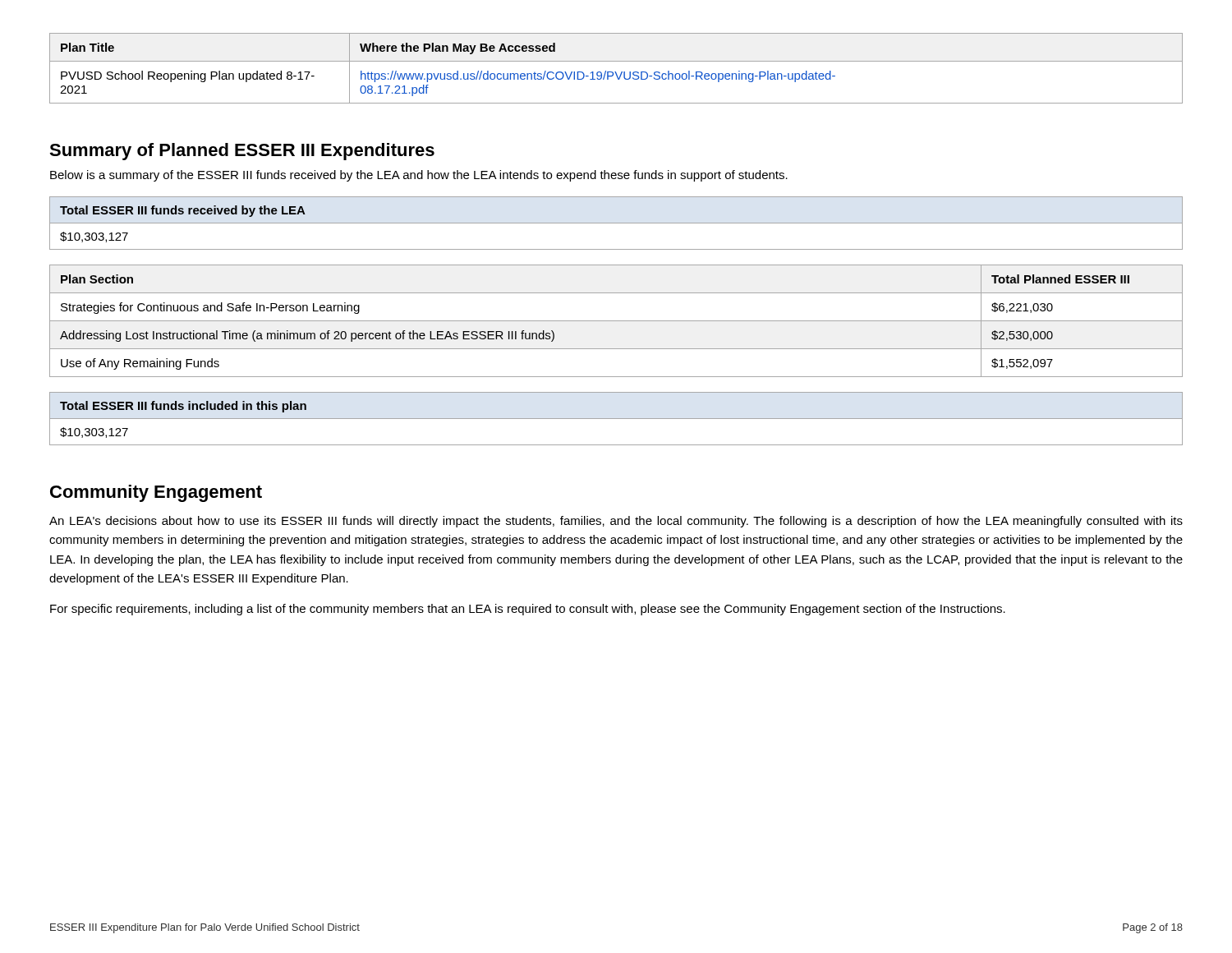Screen dimensions: 953x1232
Task: Click on the table containing "Addressing Lost Instructional"
Action: click(x=616, y=321)
